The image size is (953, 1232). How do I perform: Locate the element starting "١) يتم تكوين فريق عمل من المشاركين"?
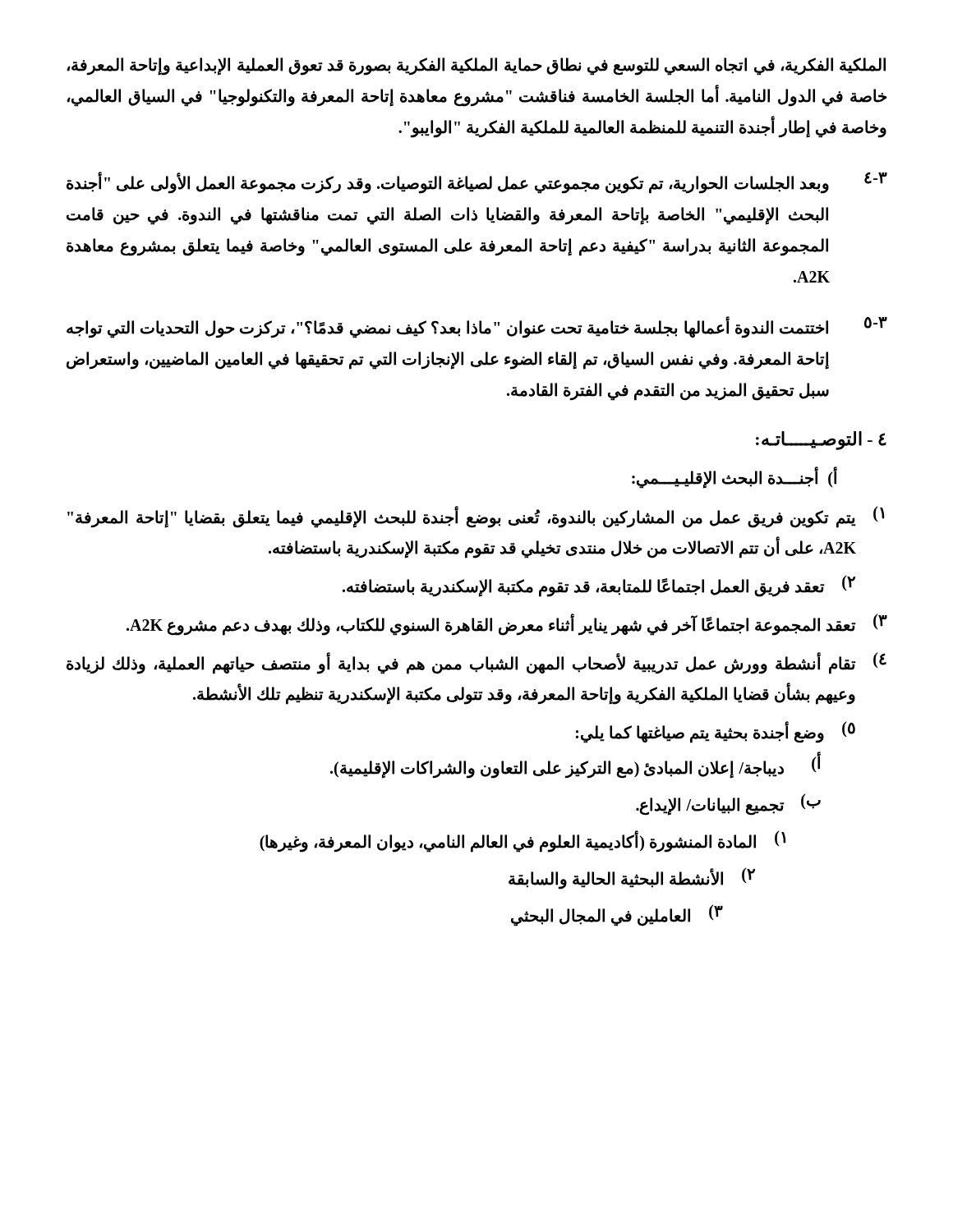click(476, 533)
